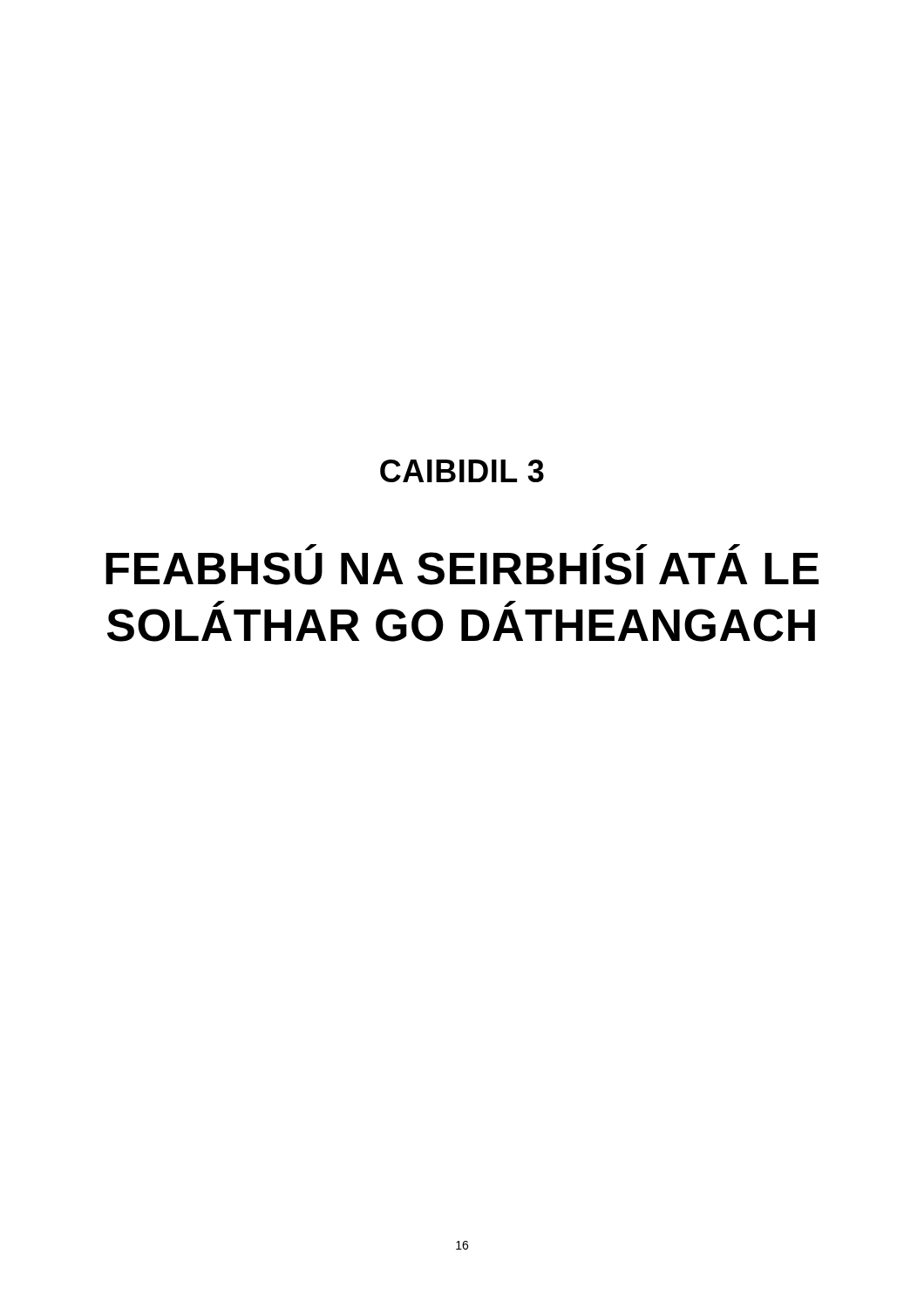Locate the section header containing "CAIBIDIL 3"
The image size is (924, 1308).
(462, 471)
